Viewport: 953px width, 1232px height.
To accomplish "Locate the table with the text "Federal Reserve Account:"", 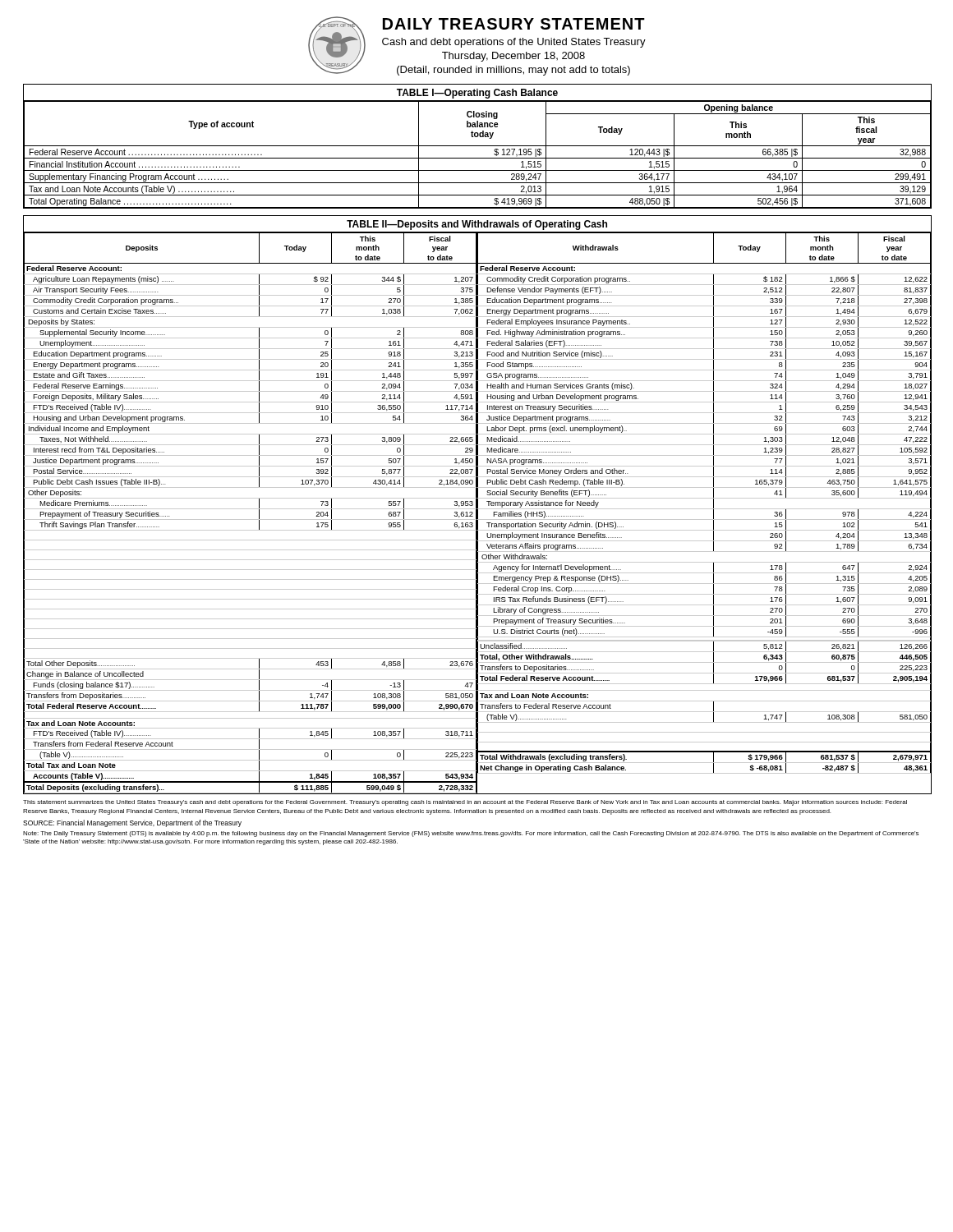I will coord(477,505).
